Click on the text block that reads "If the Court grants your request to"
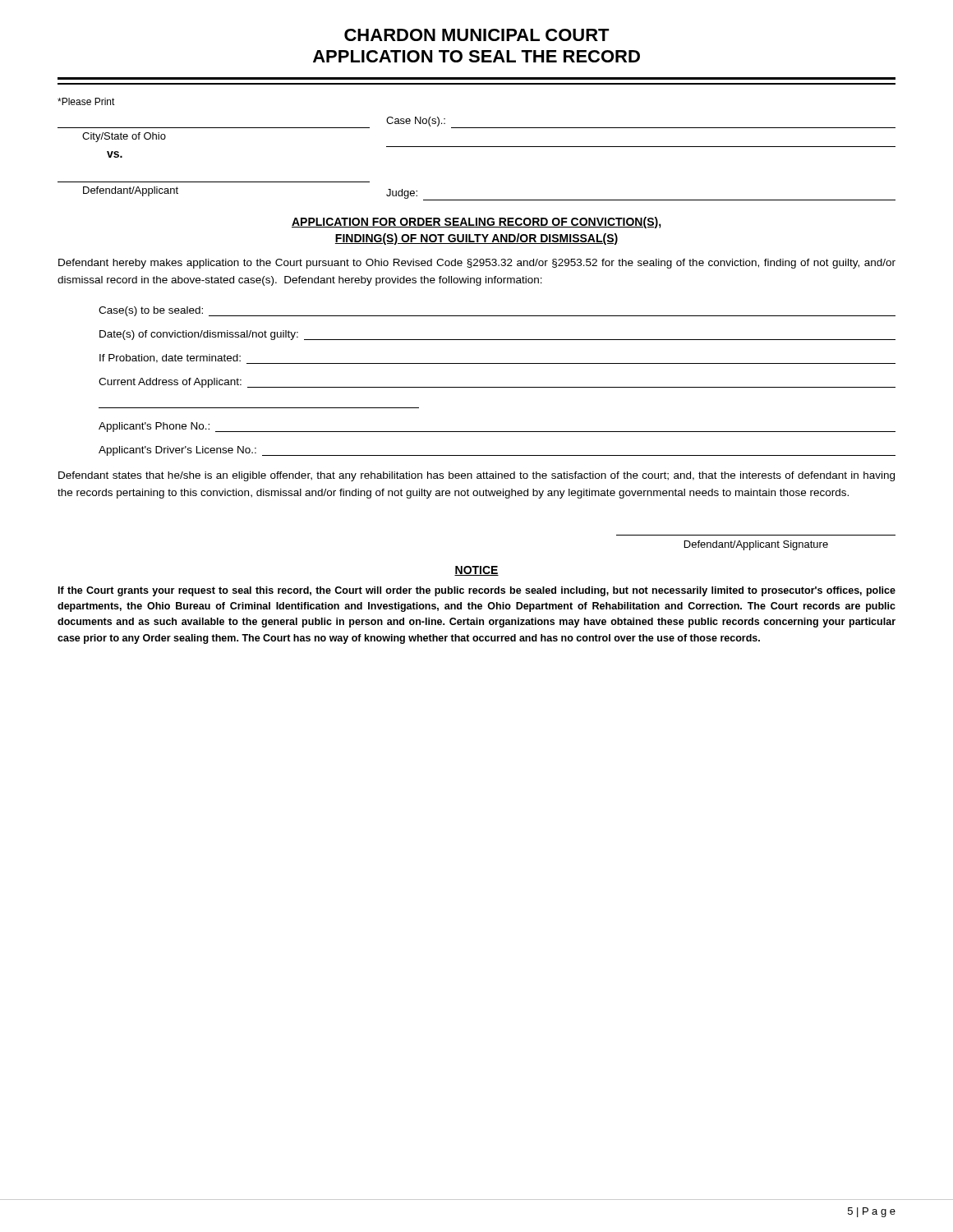The height and width of the screenshot is (1232, 953). point(476,614)
